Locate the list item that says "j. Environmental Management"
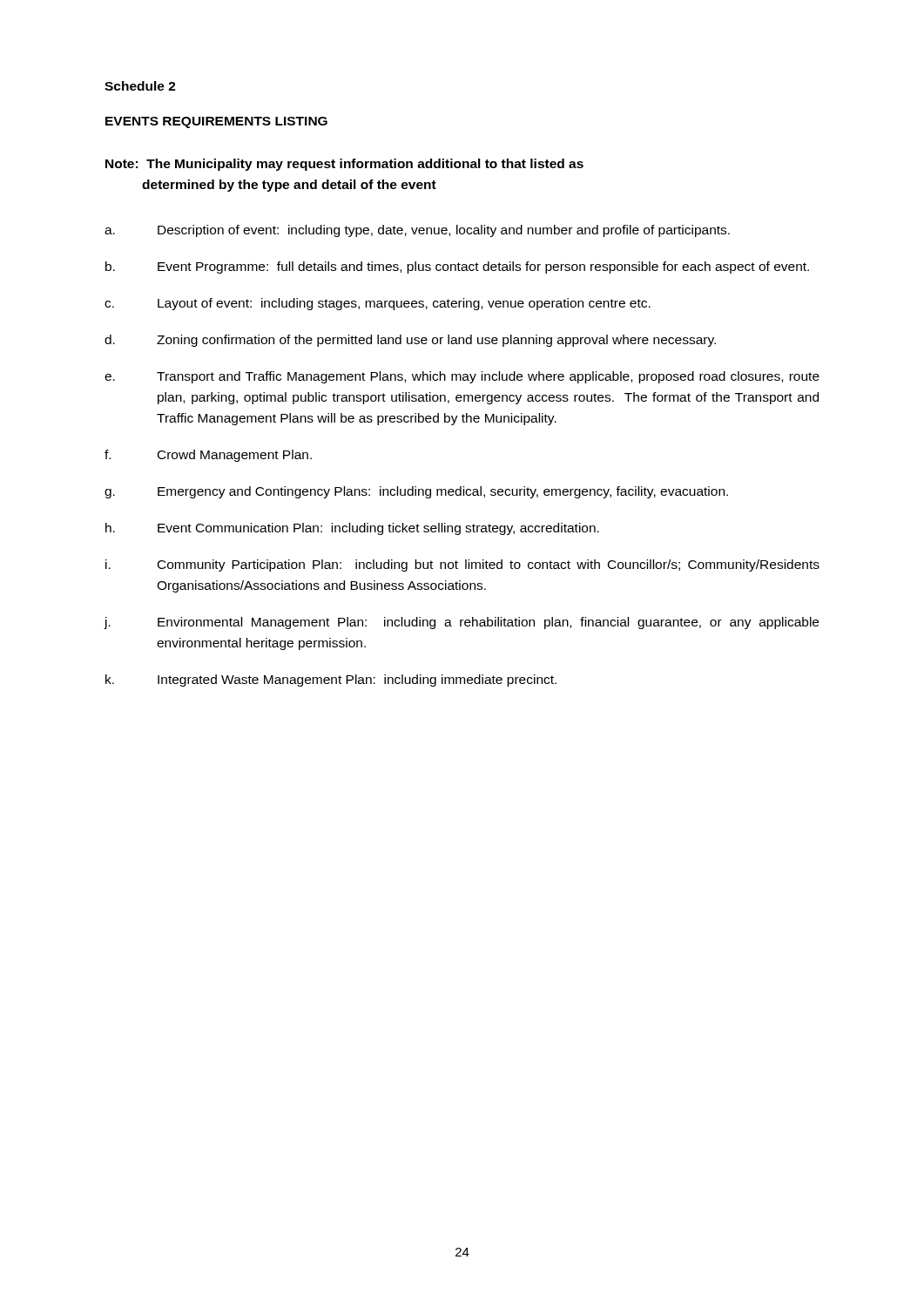This screenshot has height=1307, width=924. click(x=462, y=633)
